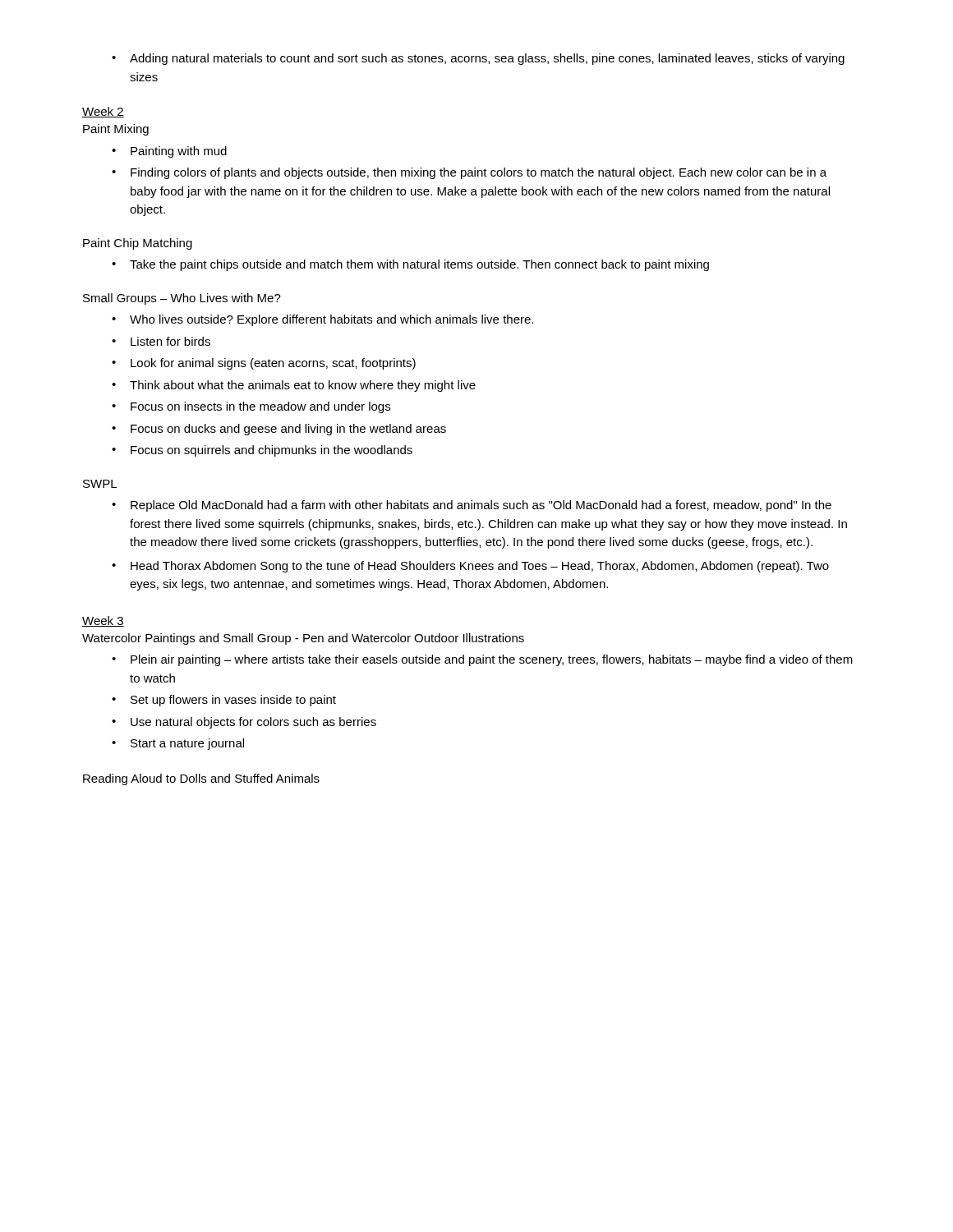
Task: Point to the block beginning "• Set up flowers in vases"
Action: coord(224,701)
